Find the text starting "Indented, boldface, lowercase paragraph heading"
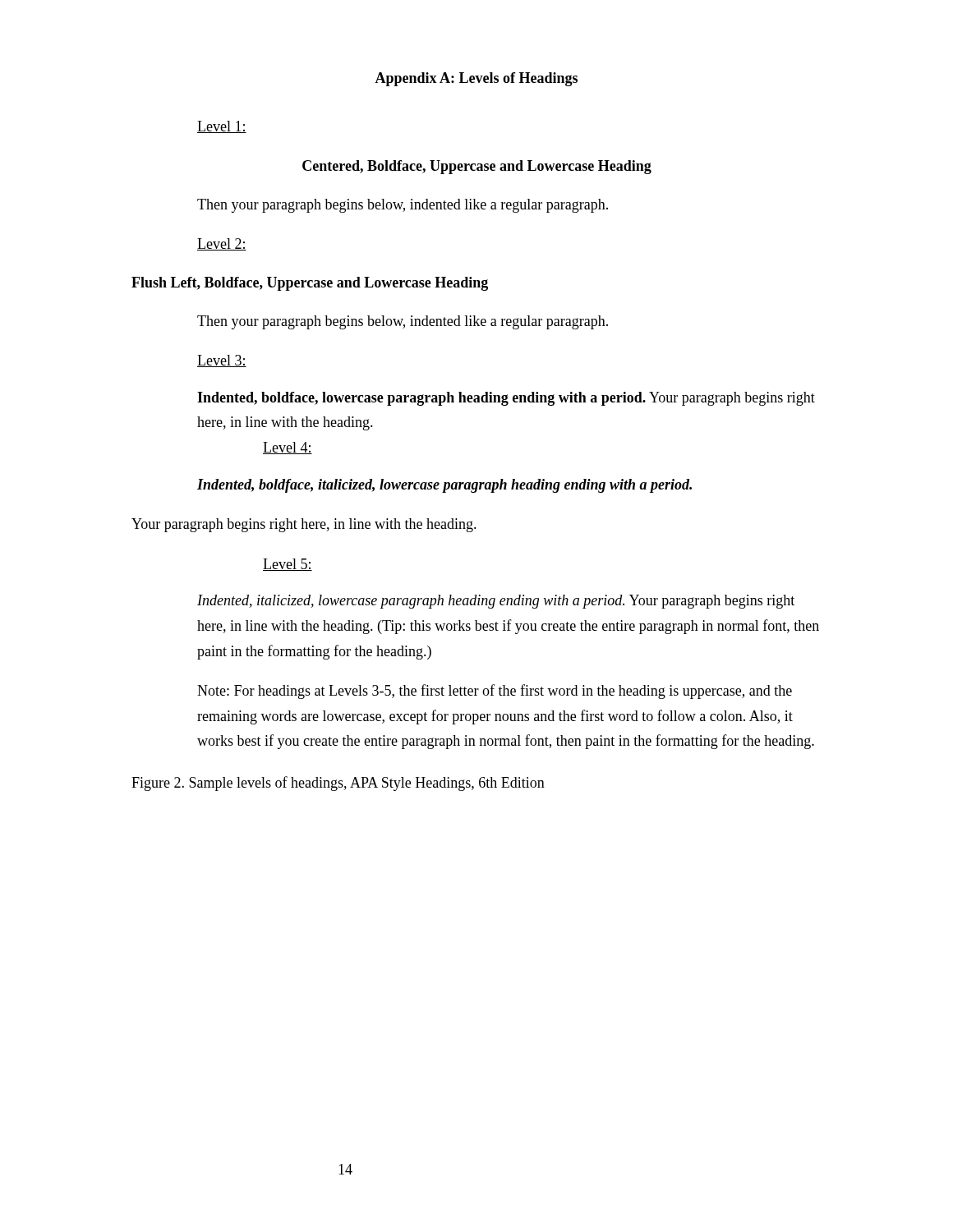The image size is (953, 1232). point(506,410)
